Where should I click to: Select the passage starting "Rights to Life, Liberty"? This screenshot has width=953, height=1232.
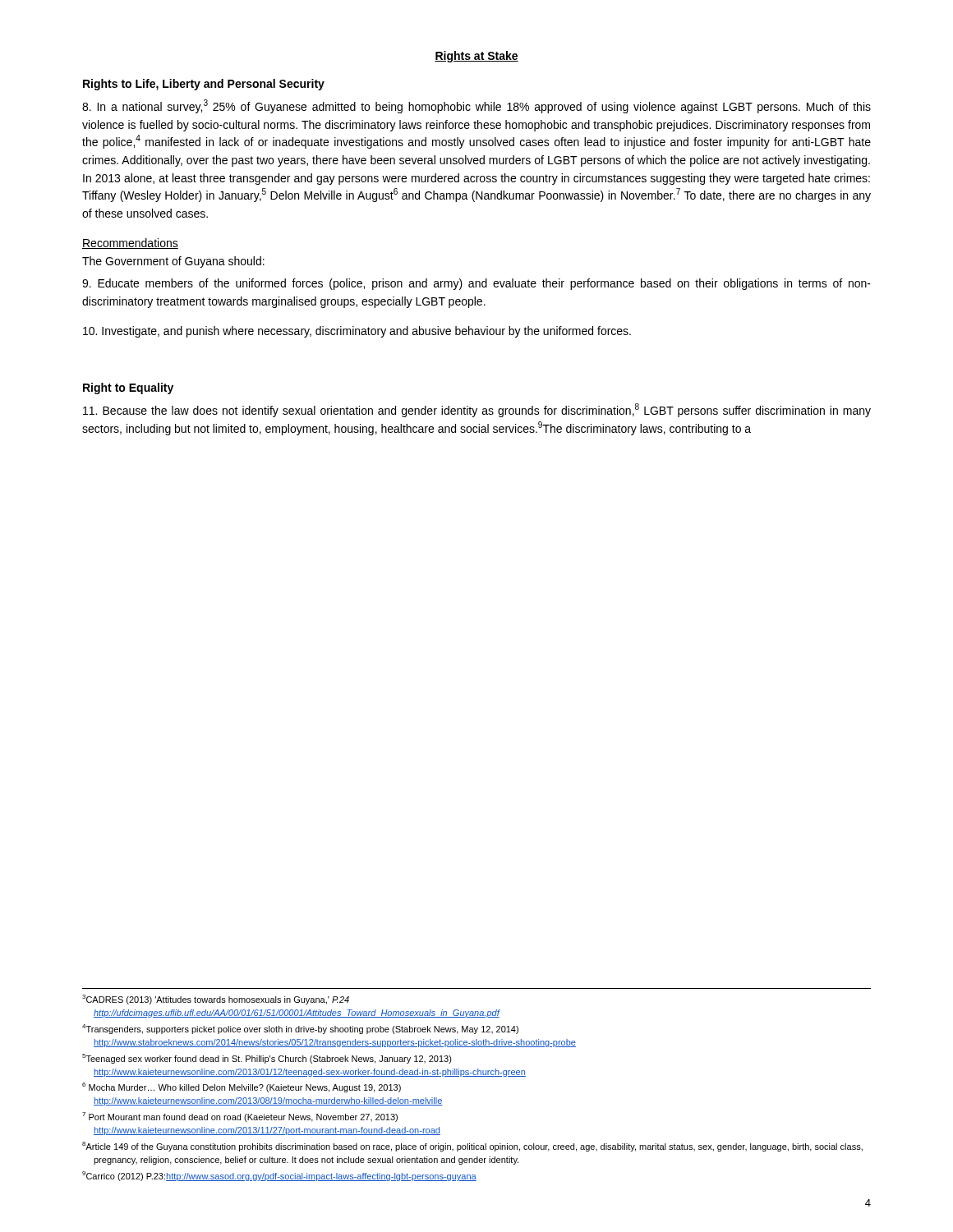tap(203, 84)
